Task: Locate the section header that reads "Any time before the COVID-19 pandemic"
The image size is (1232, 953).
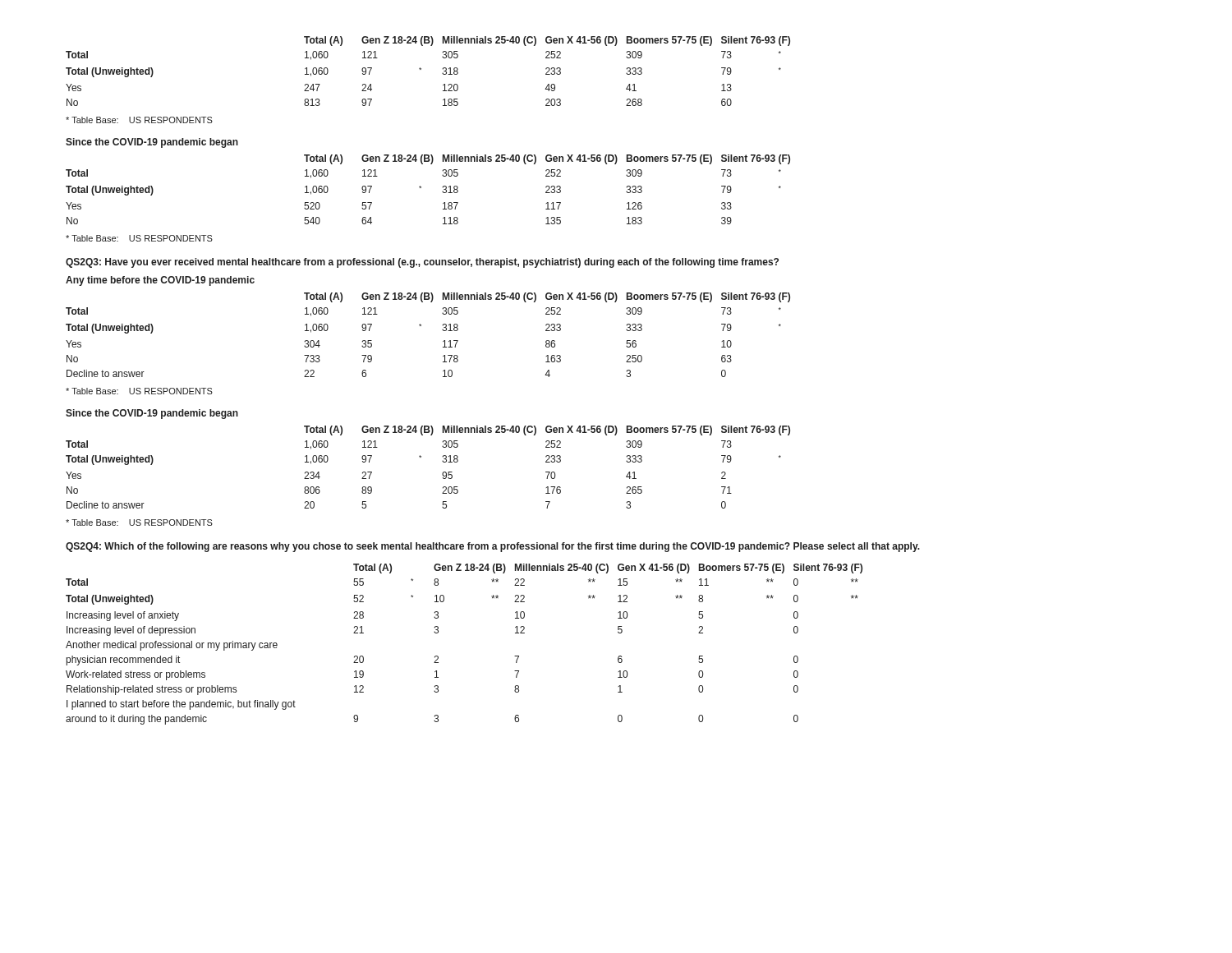Action: pyautogui.click(x=160, y=280)
